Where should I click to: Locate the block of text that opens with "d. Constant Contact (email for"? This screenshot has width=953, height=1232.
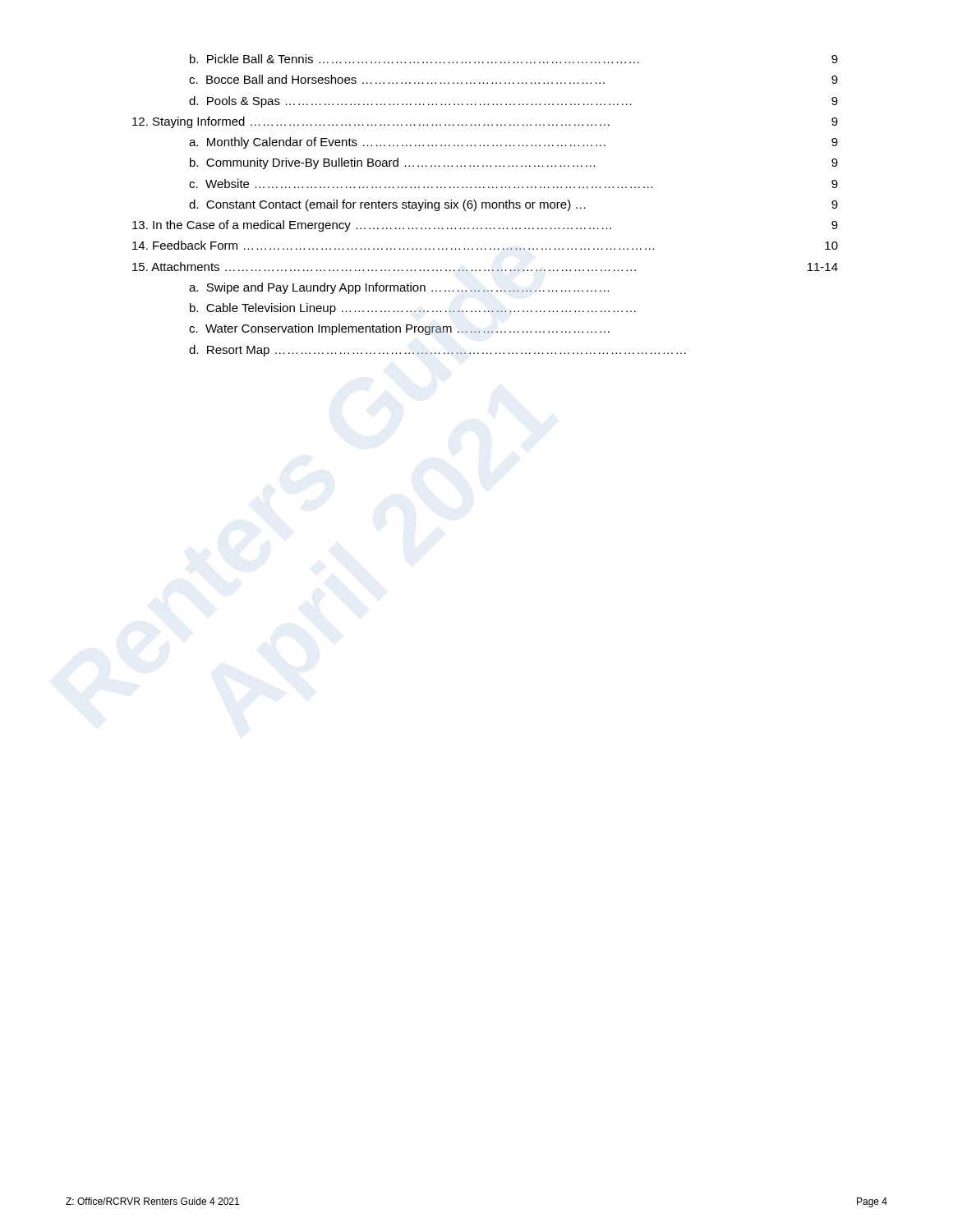513,204
